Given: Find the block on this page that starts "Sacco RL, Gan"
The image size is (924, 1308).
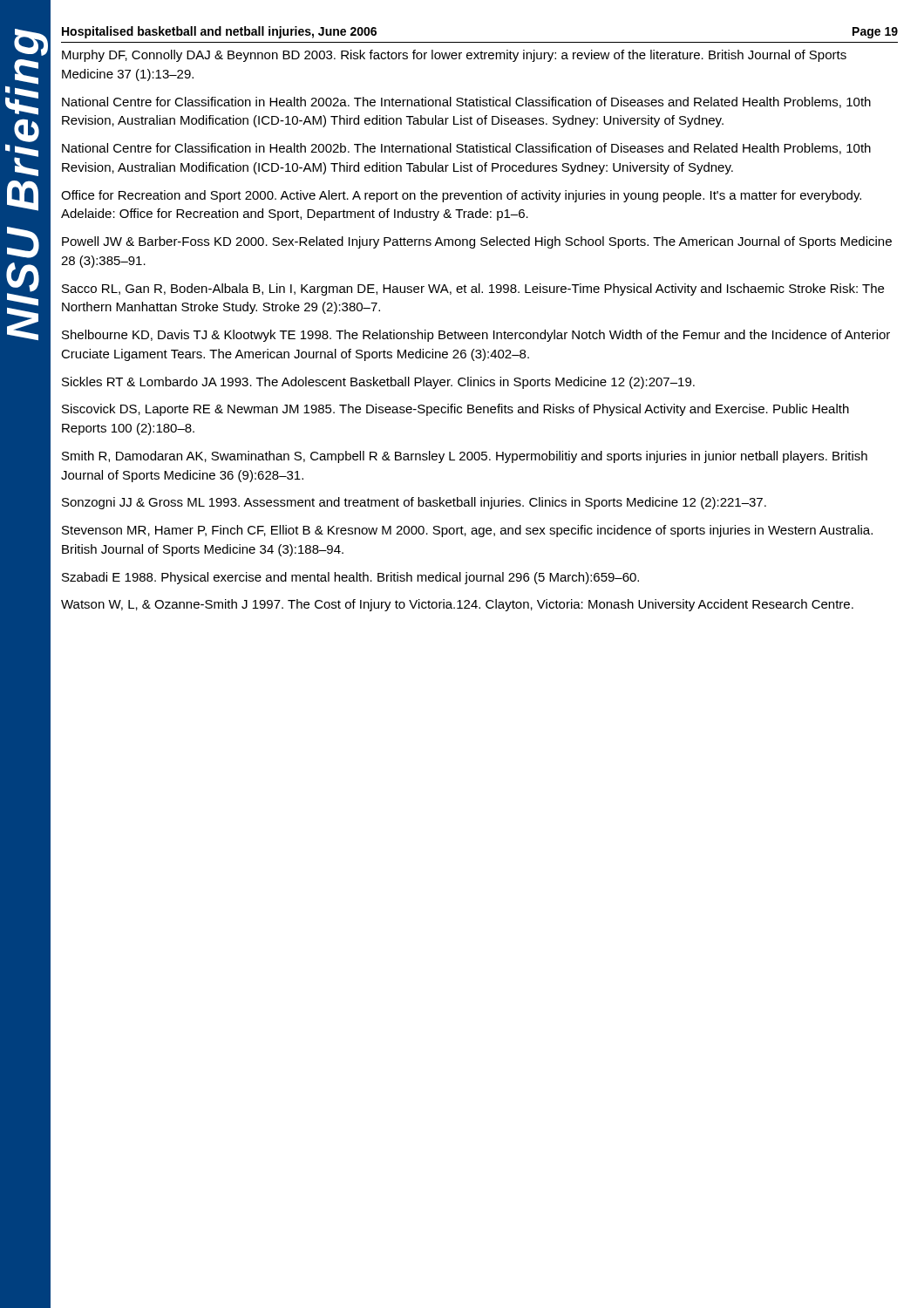Looking at the screenshot, I should coord(473,297).
